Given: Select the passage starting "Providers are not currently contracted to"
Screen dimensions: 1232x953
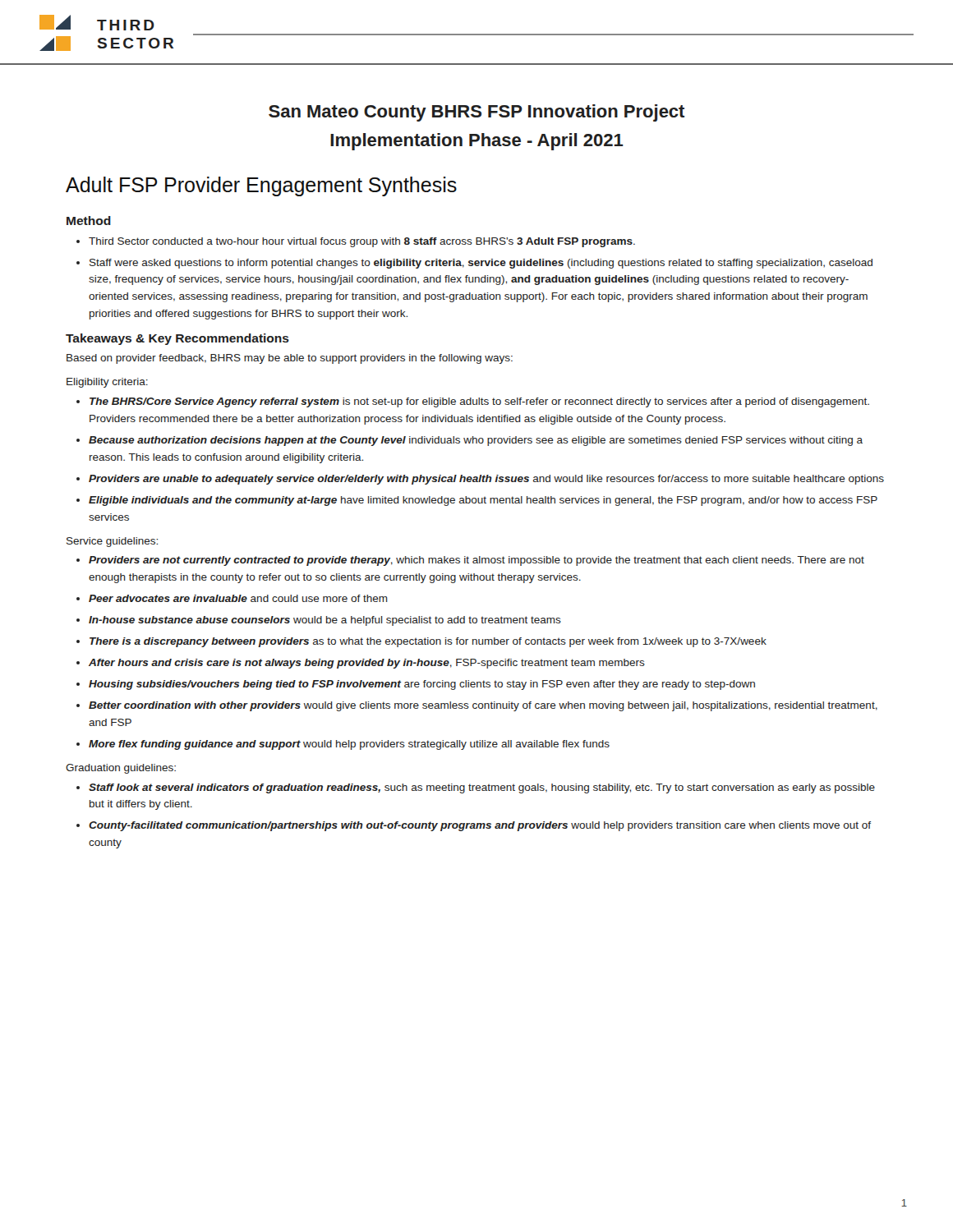Looking at the screenshot, I should point(476,569).
